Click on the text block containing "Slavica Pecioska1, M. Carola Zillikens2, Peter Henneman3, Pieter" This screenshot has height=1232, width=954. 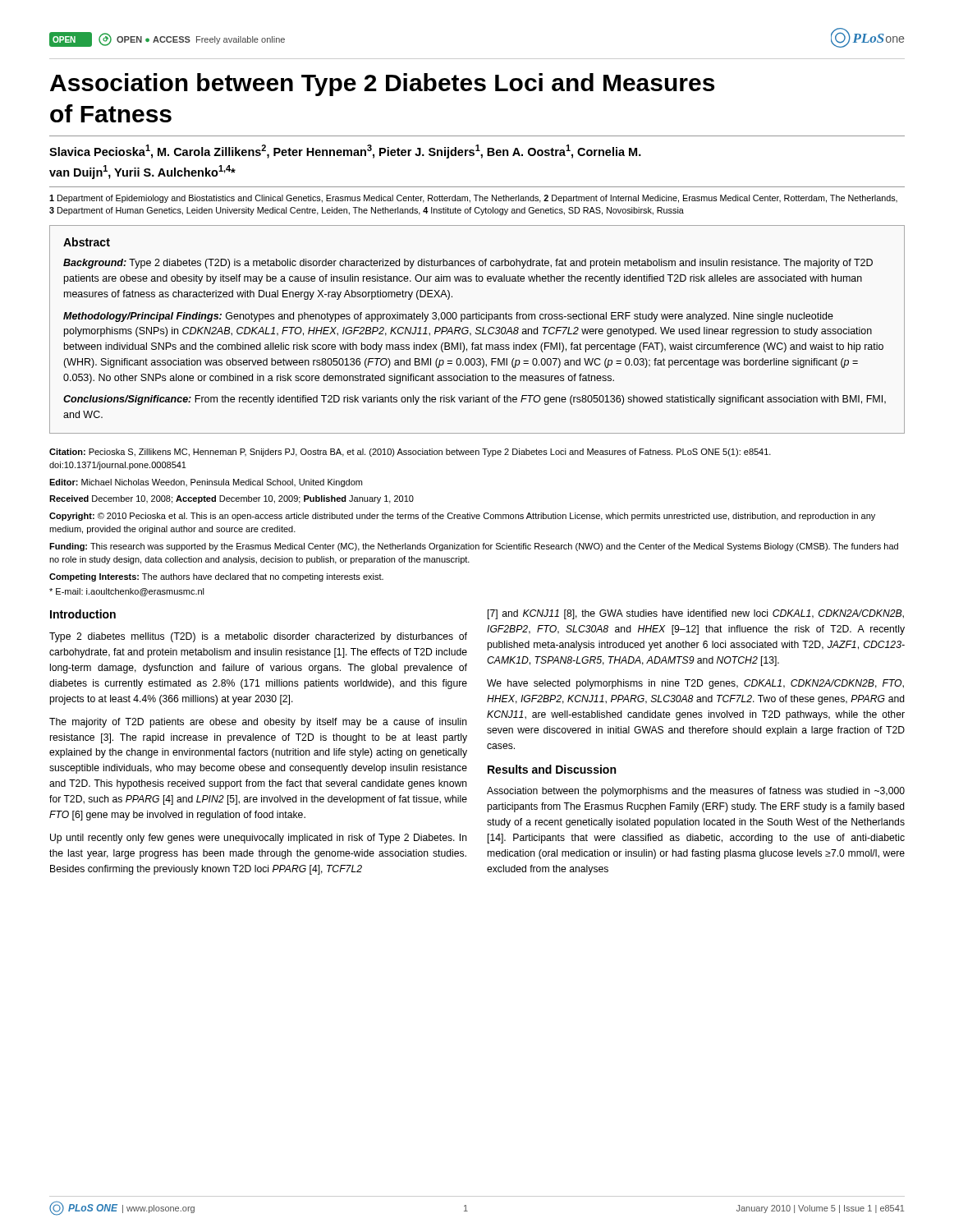[x=345, y=161]
